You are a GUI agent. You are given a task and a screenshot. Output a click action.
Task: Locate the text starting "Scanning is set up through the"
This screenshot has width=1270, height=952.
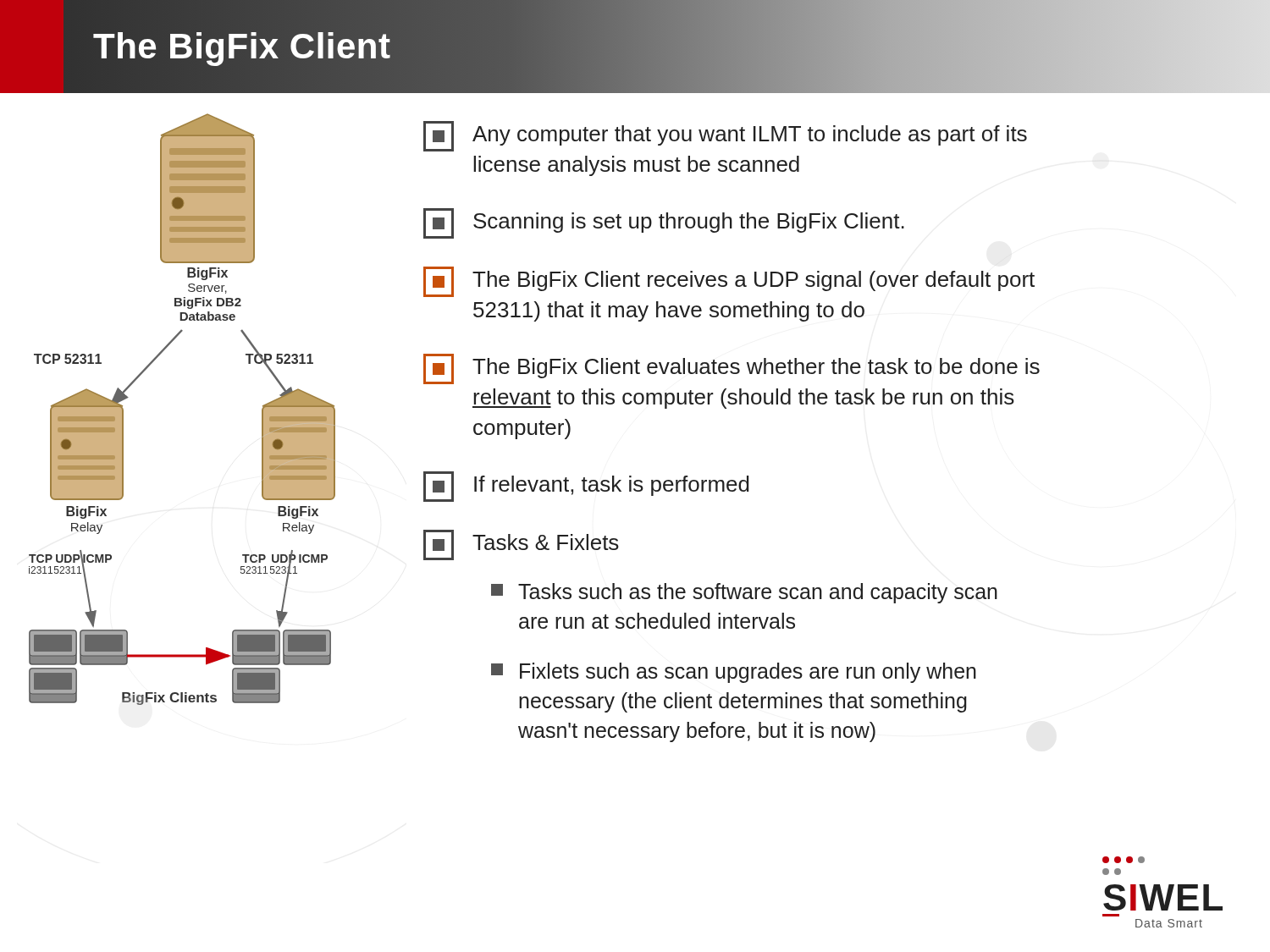point(664,222)
